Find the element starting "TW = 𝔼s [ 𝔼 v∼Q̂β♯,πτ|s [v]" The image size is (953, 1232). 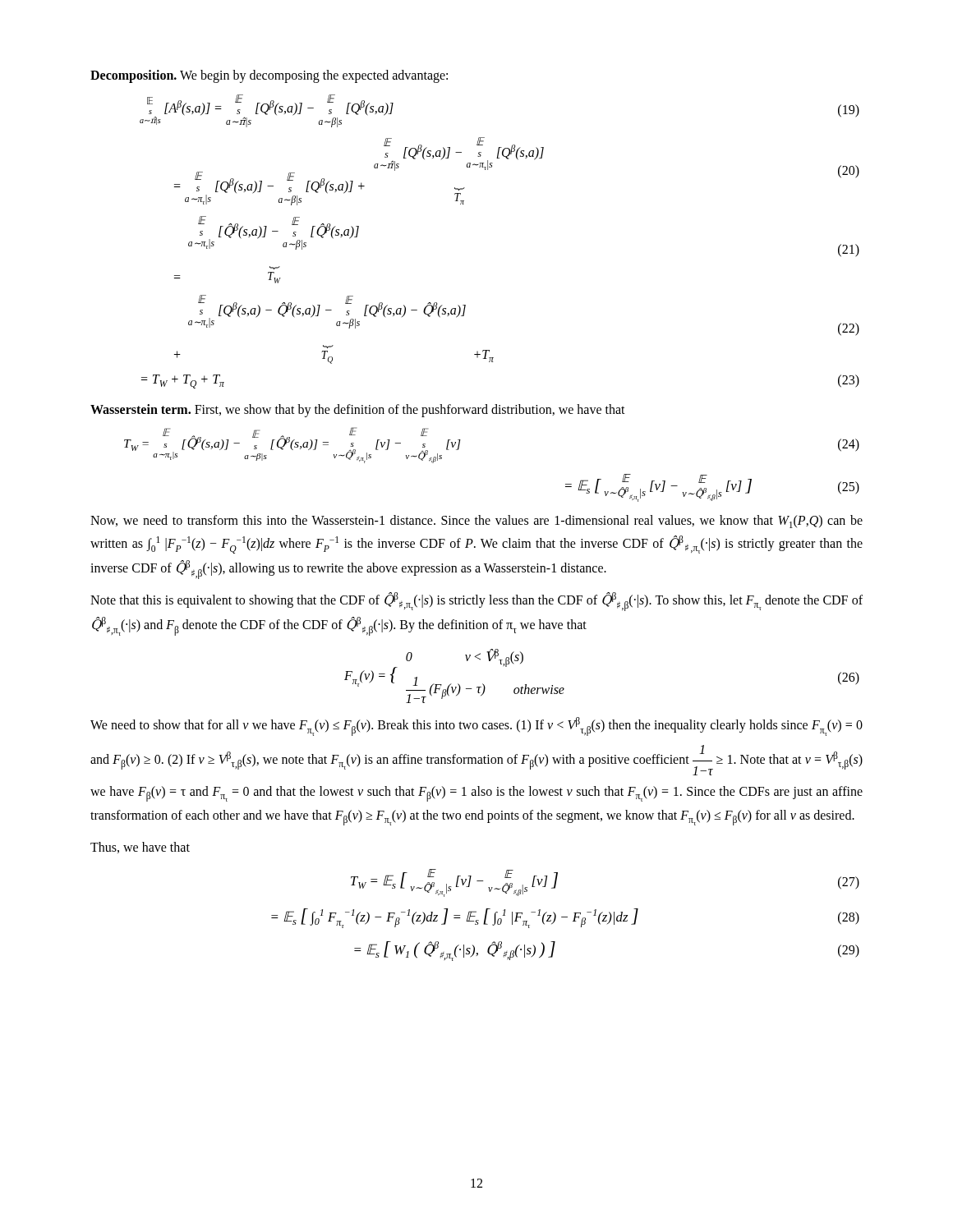(476, 882)
